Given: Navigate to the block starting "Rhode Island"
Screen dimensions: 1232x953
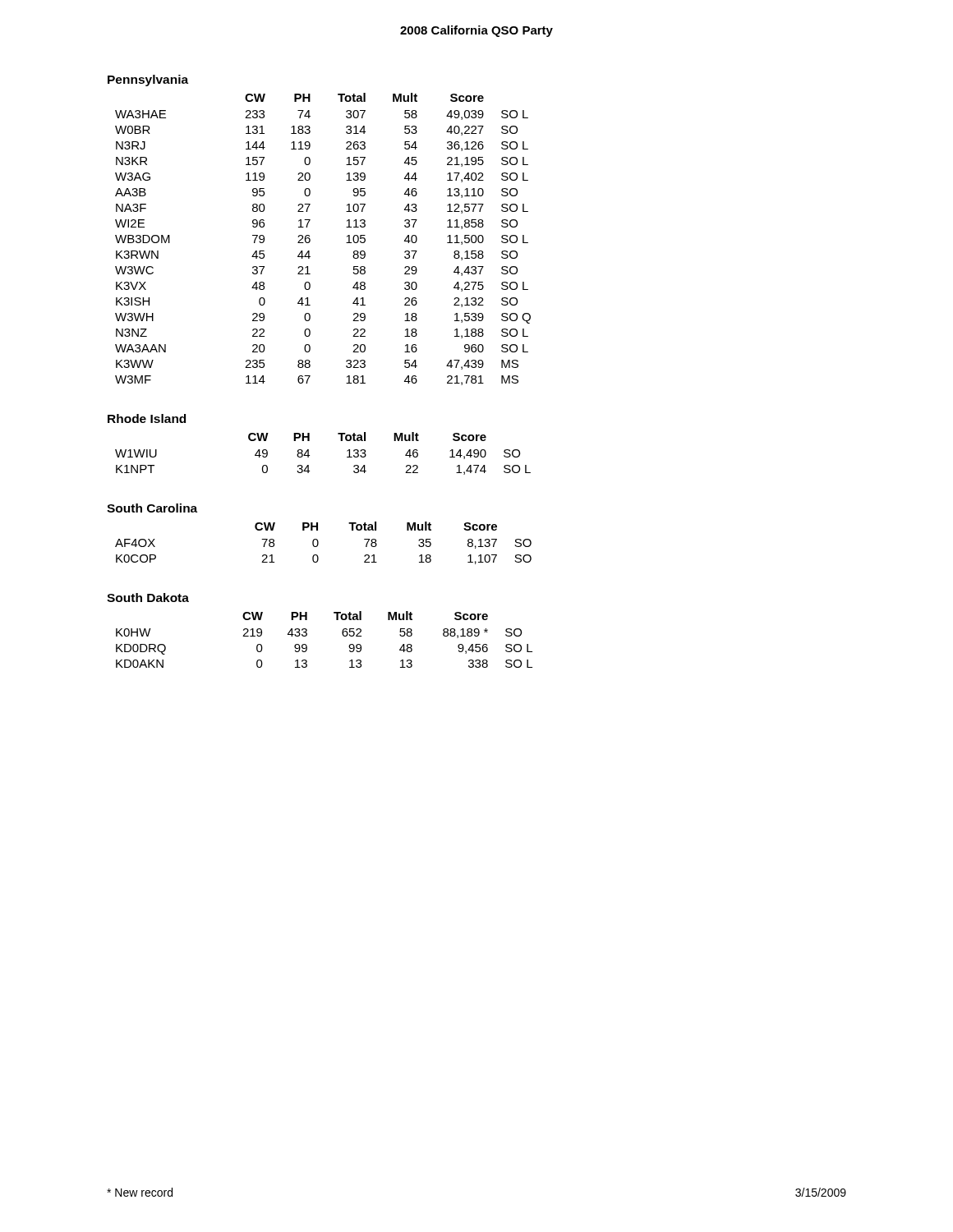Looking at the screenshot, I should coord(147,418).
